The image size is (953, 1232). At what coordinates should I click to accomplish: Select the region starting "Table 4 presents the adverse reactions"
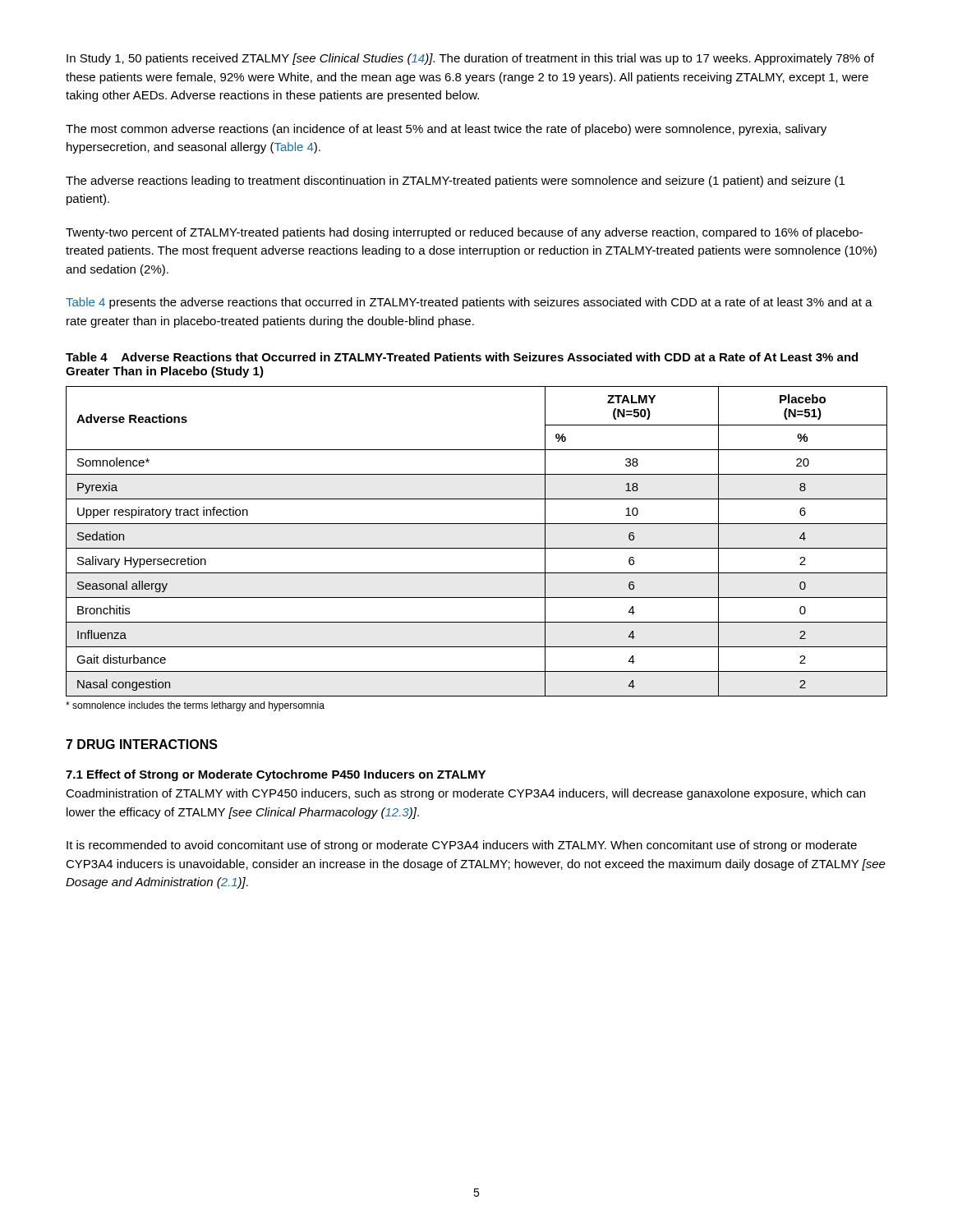coord(469,311)
